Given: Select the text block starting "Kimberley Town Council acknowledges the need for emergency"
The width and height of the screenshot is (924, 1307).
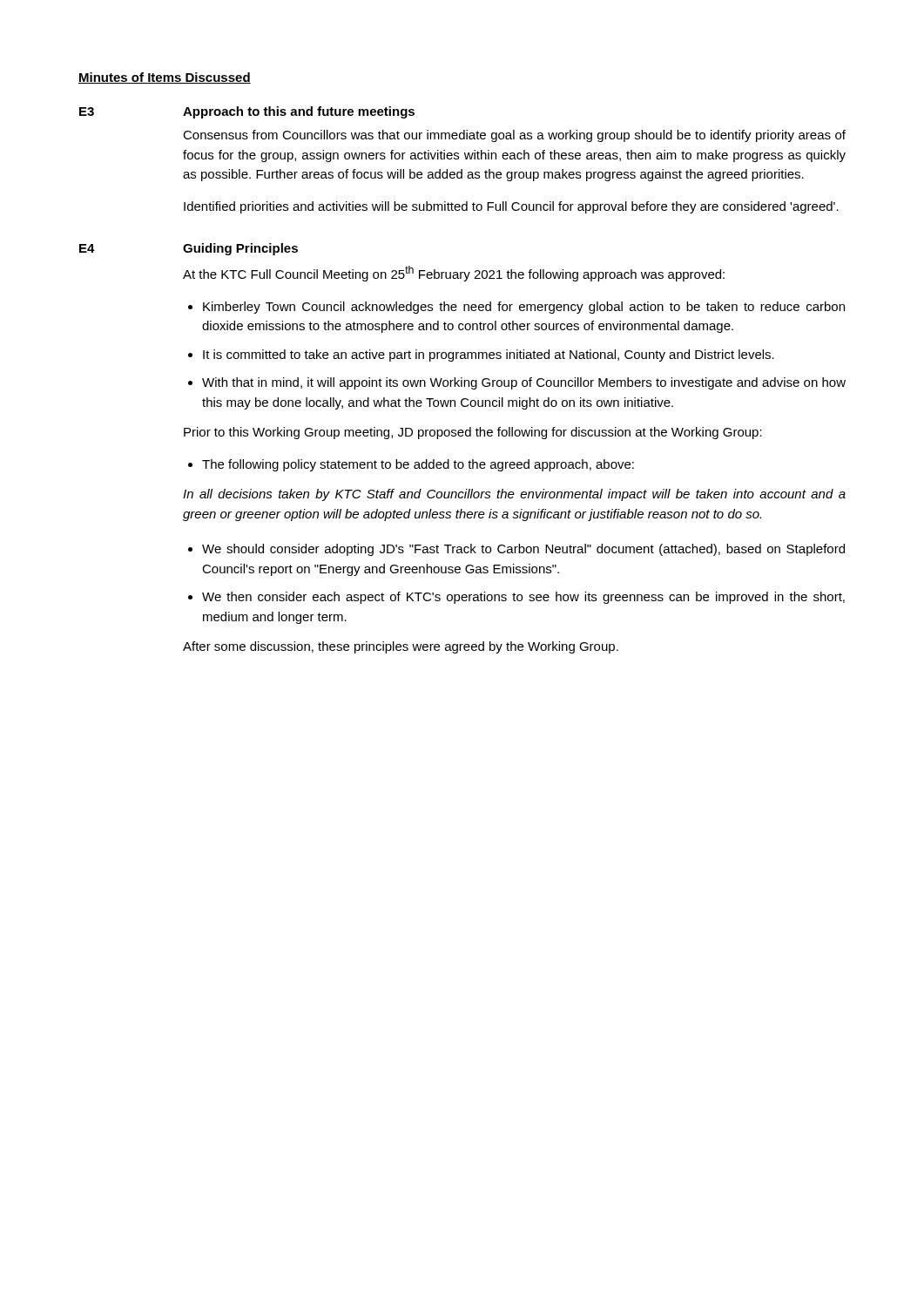Looking at the screenshot, I should pyautogui.click(x=524, y=316).
